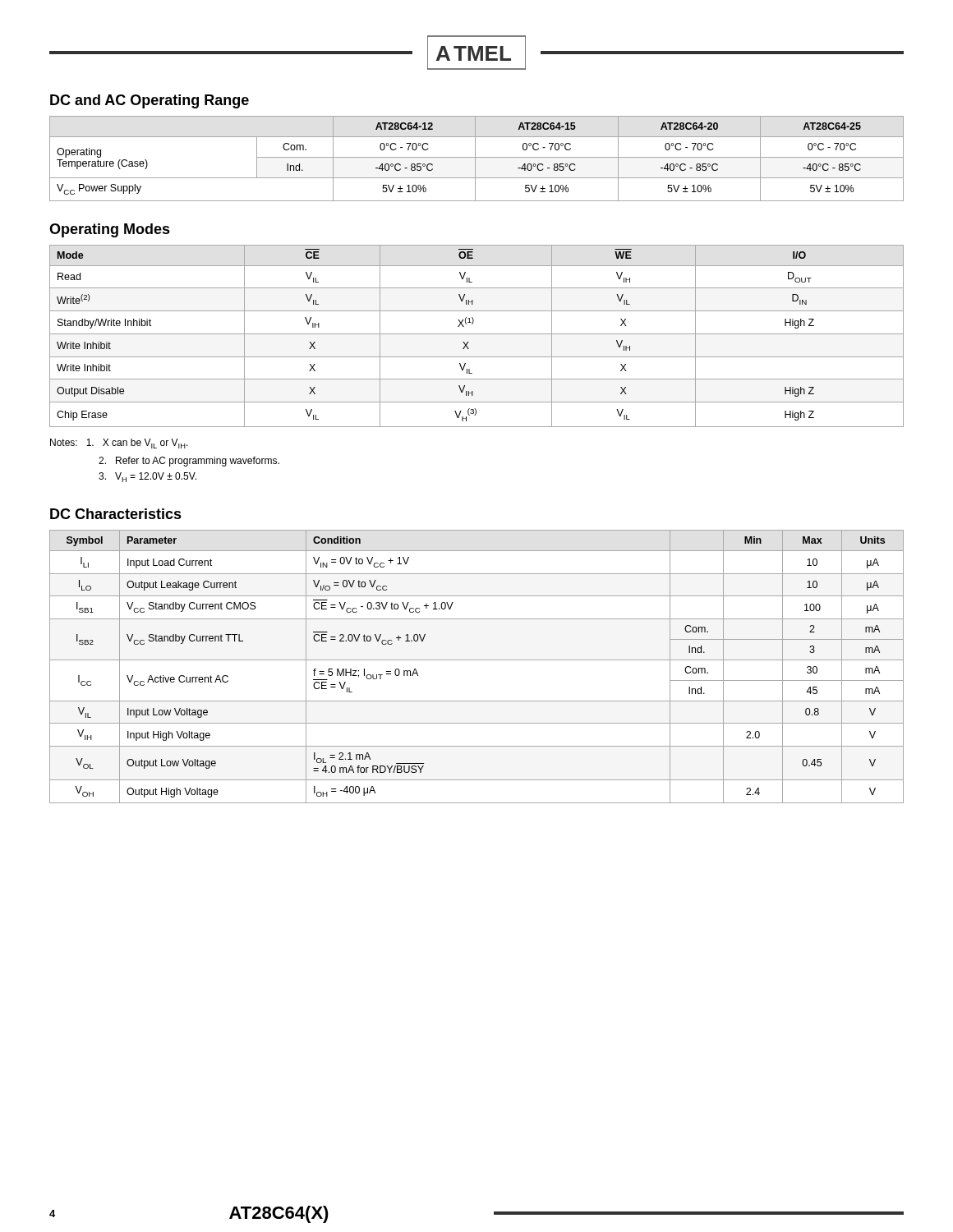Locate the block of text that opens with "Notes: 1. X can"

(119, 444)
